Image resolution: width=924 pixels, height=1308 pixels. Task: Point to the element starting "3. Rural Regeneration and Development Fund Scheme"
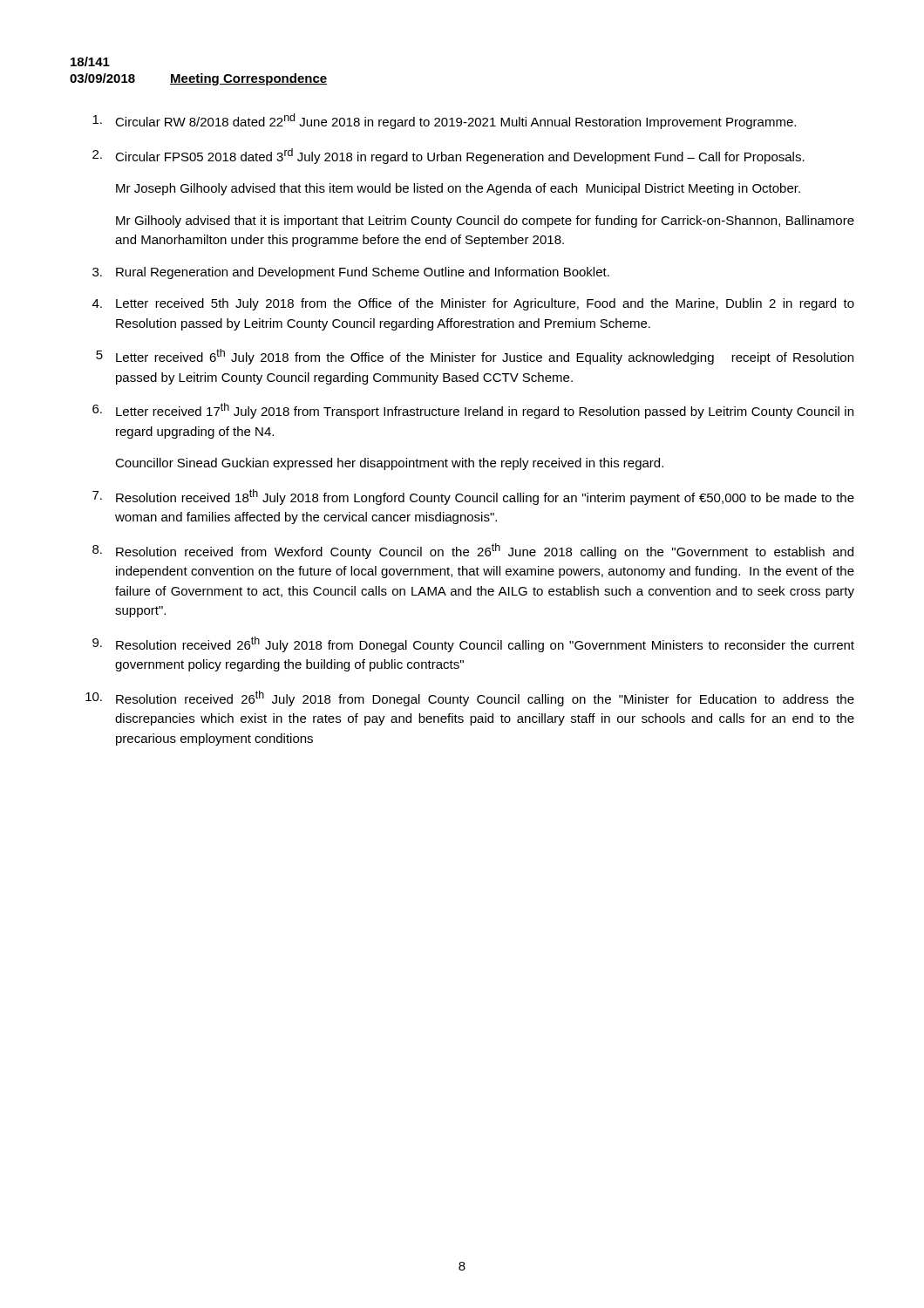(462, 272)
